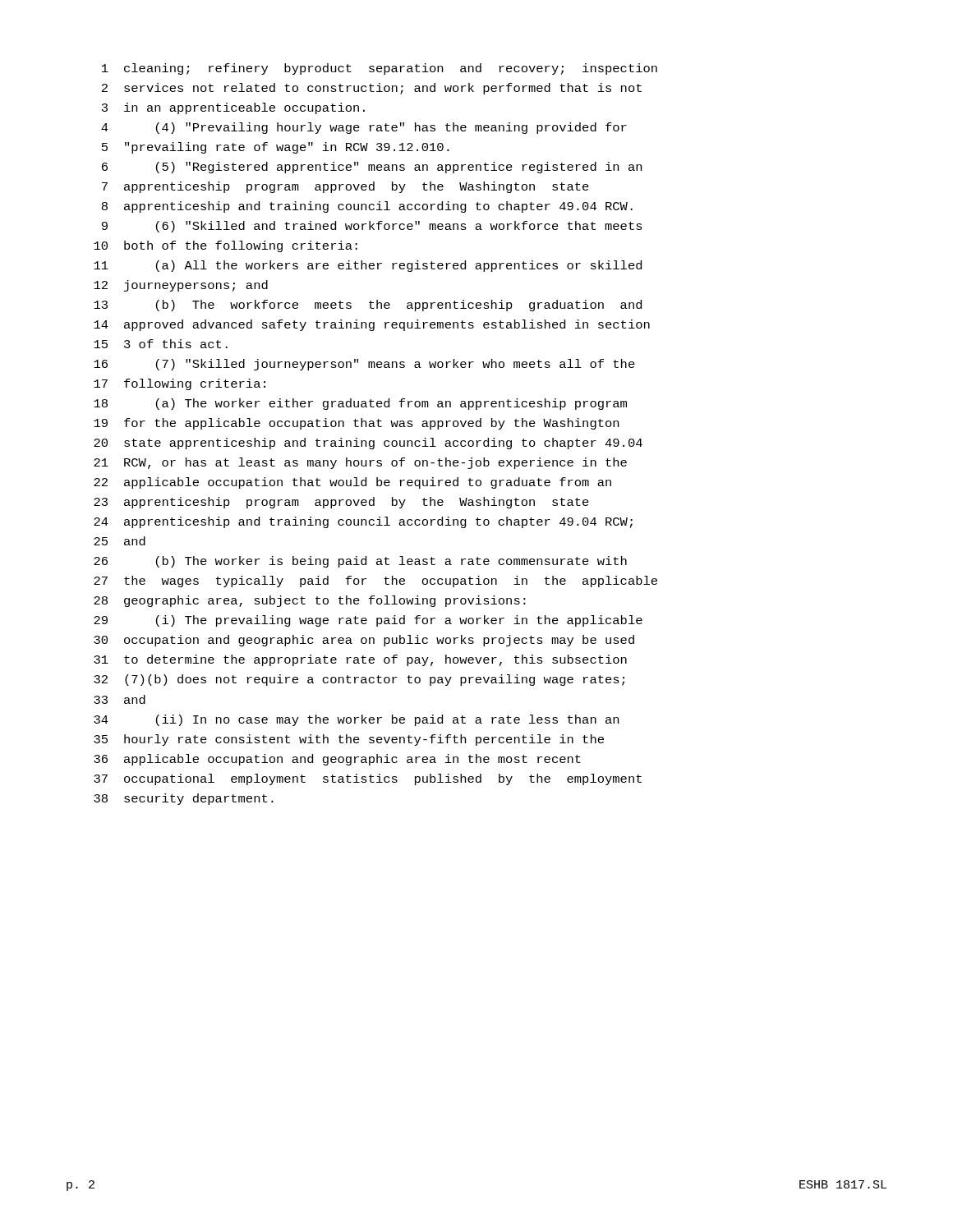The height and width of the screenshot is (1232, 953).
Task: Navigate to the element starting "19for the applicable occupation"
Action: pos(476,424)
